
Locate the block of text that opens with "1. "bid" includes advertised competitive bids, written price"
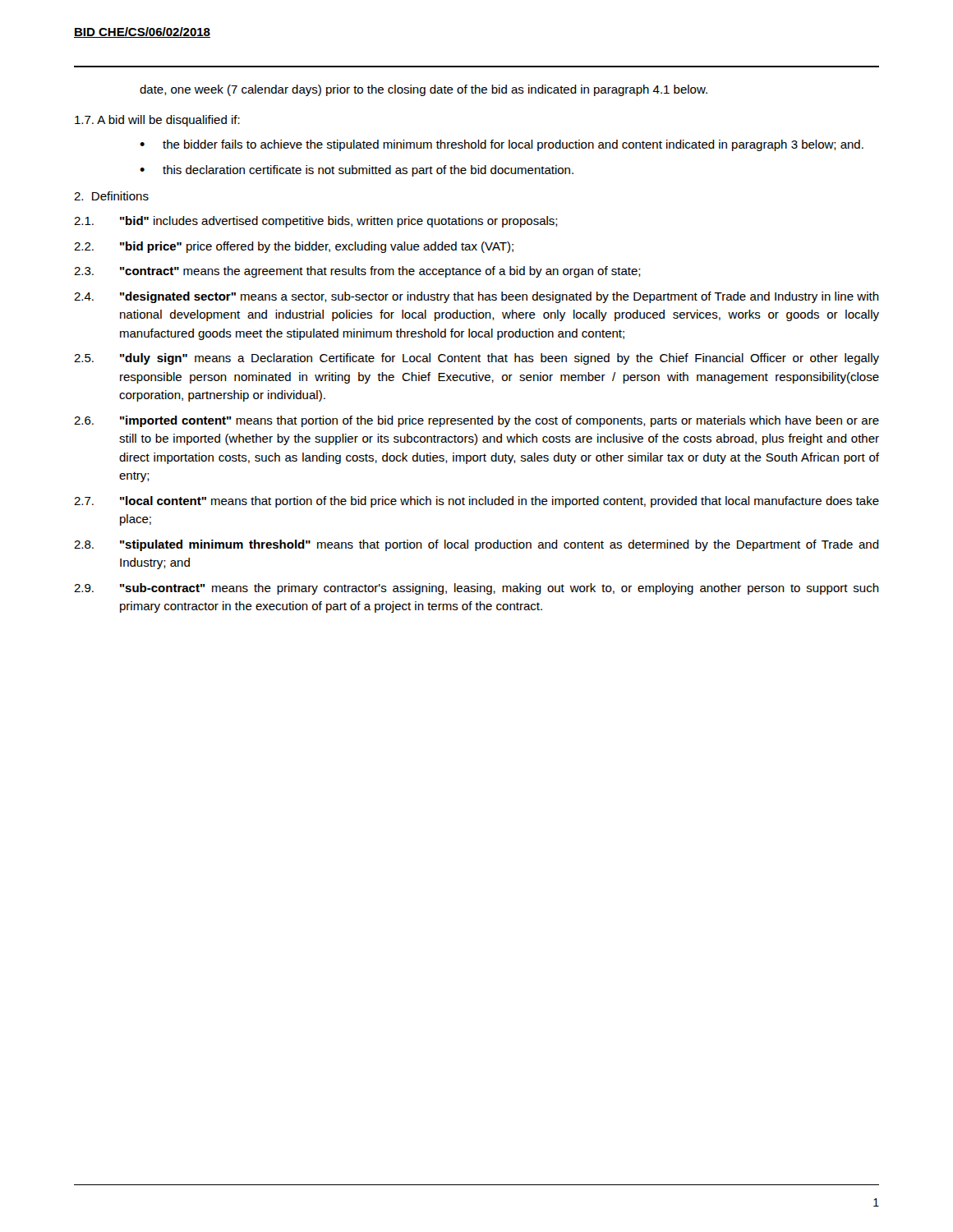476,221
